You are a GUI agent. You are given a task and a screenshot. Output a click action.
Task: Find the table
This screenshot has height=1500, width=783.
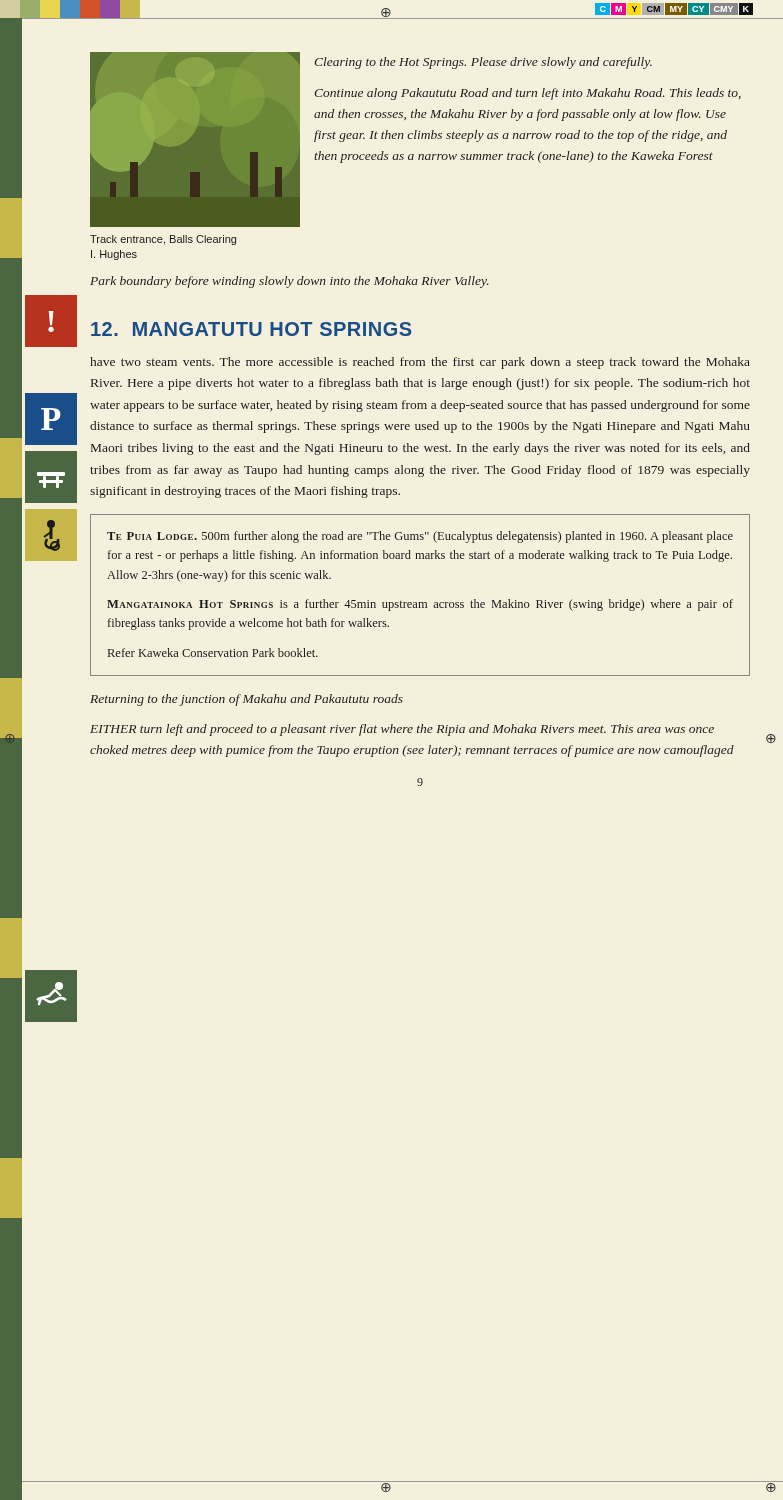click(420, 595)
